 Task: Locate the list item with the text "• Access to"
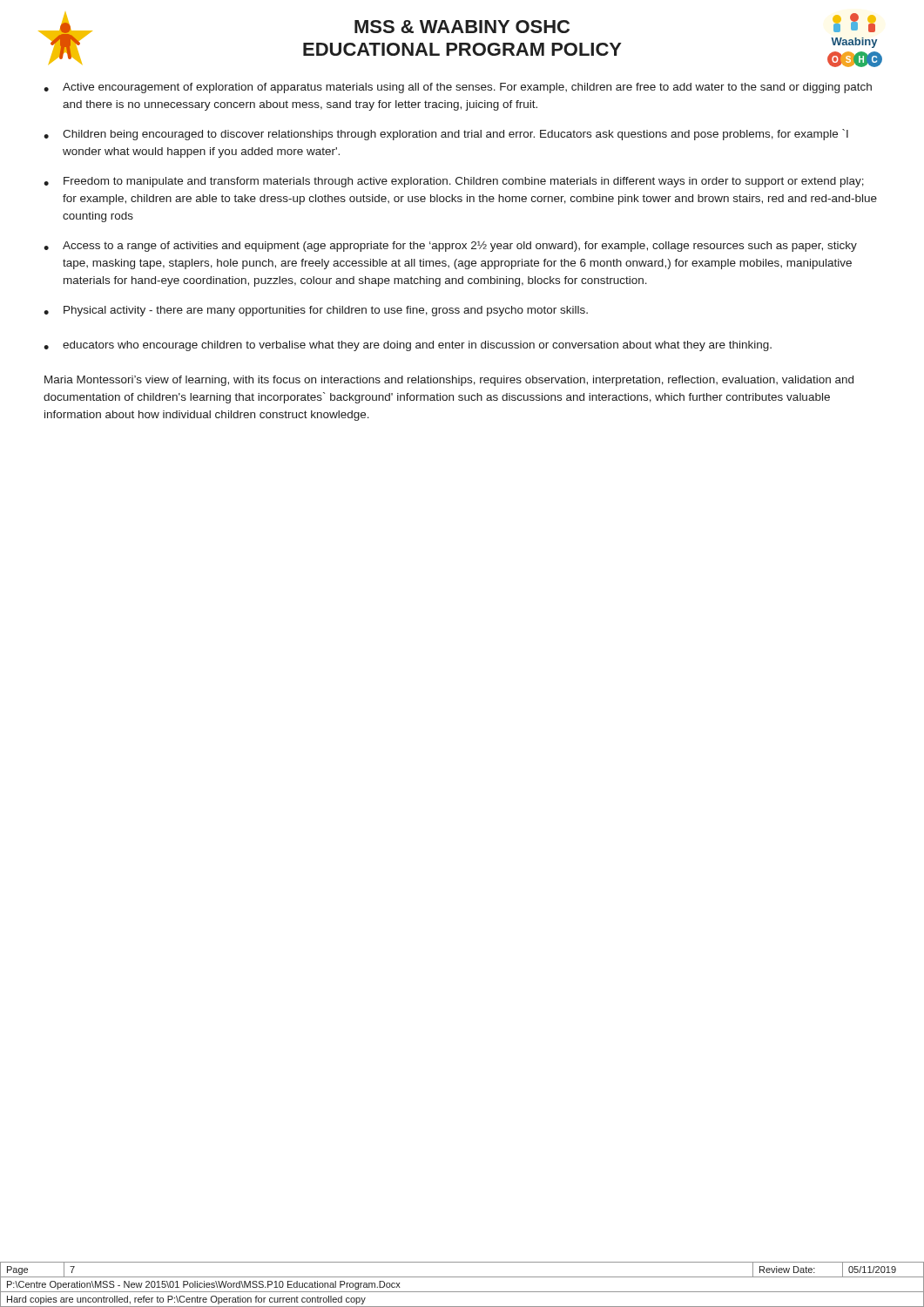click(462, 263)
